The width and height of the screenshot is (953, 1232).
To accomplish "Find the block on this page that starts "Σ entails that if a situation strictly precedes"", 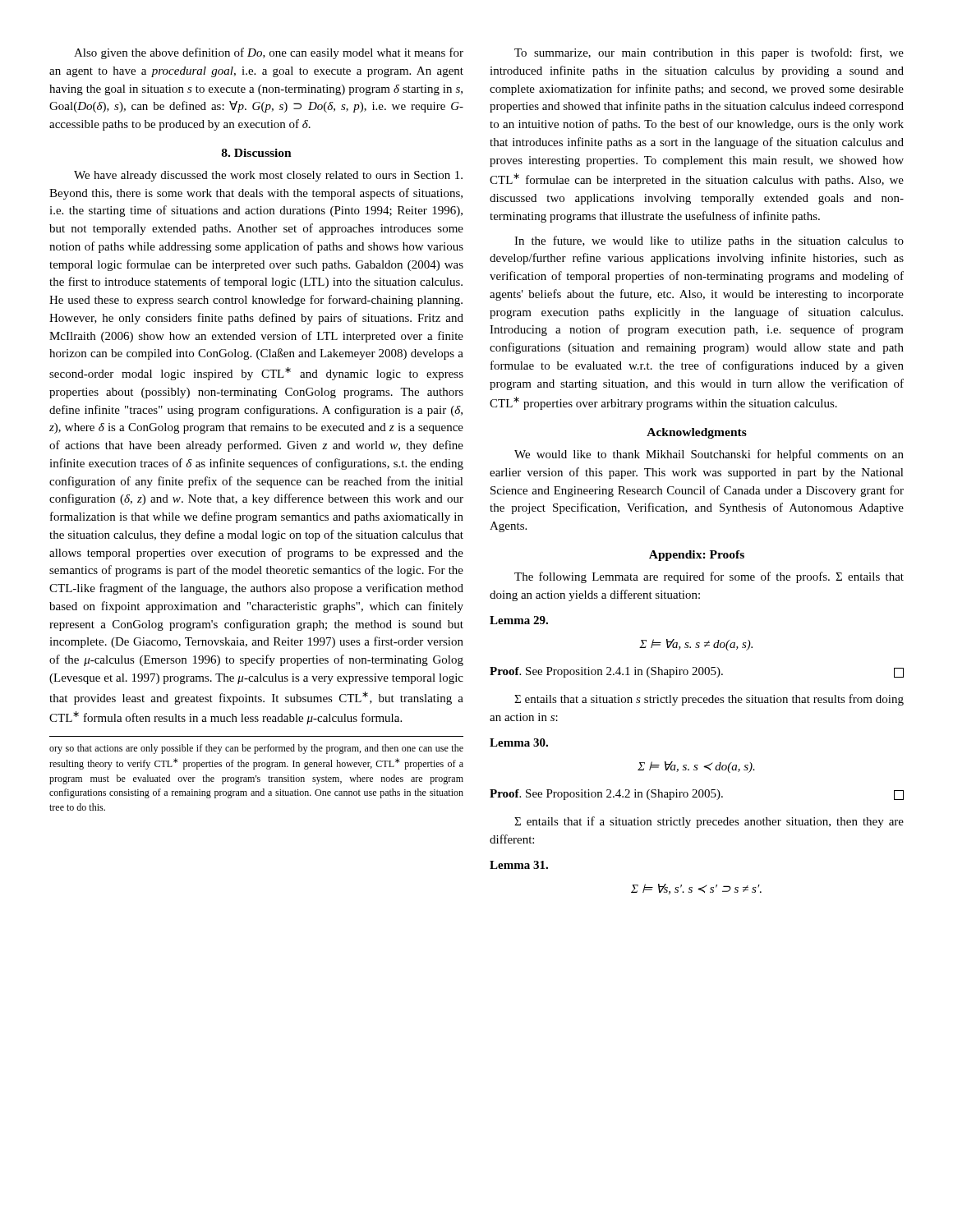I will pyautogui.click(x=697, y=831).
